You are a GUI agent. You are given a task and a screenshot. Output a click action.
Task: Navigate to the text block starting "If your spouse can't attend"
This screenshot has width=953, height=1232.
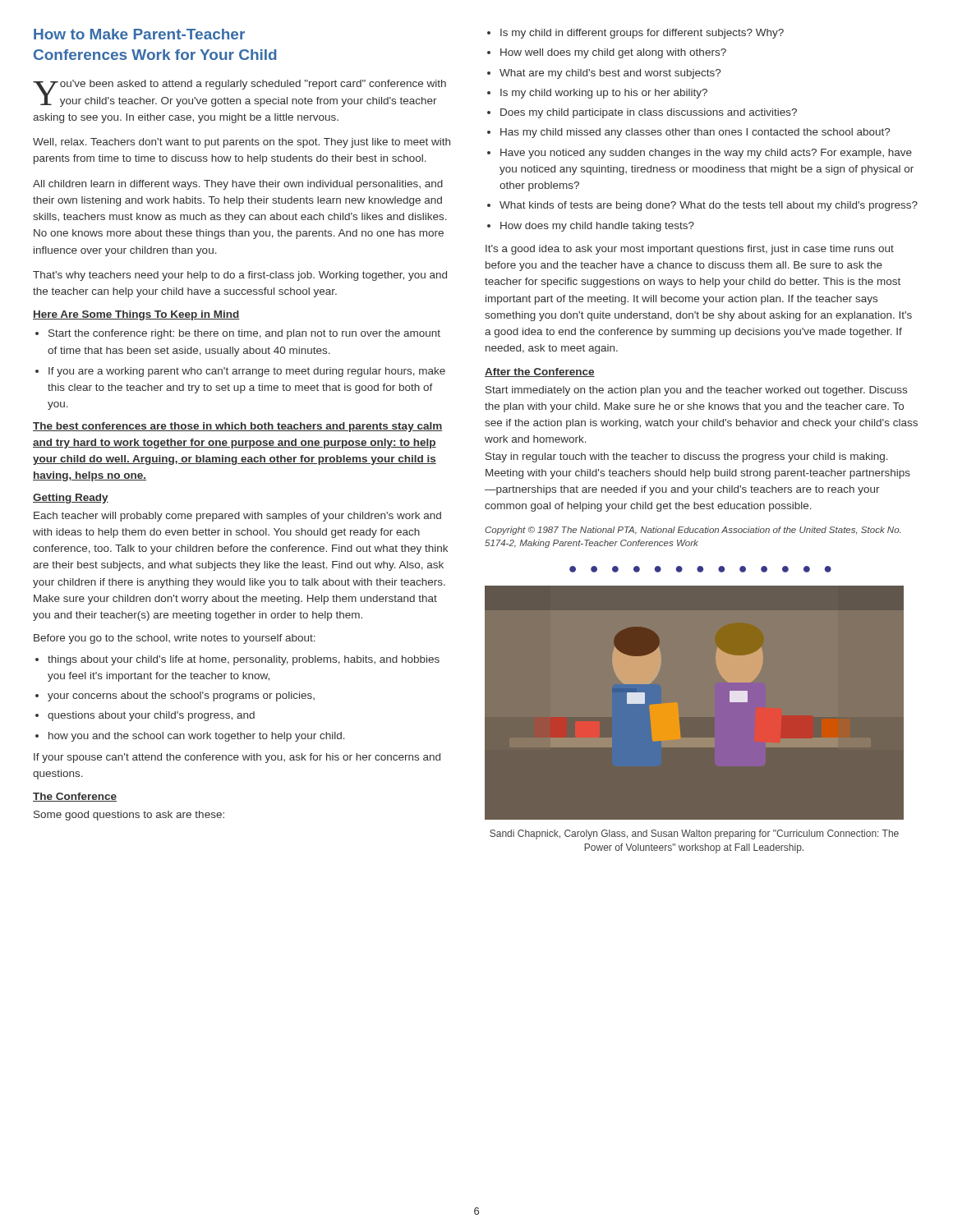[x=237, y=765]
